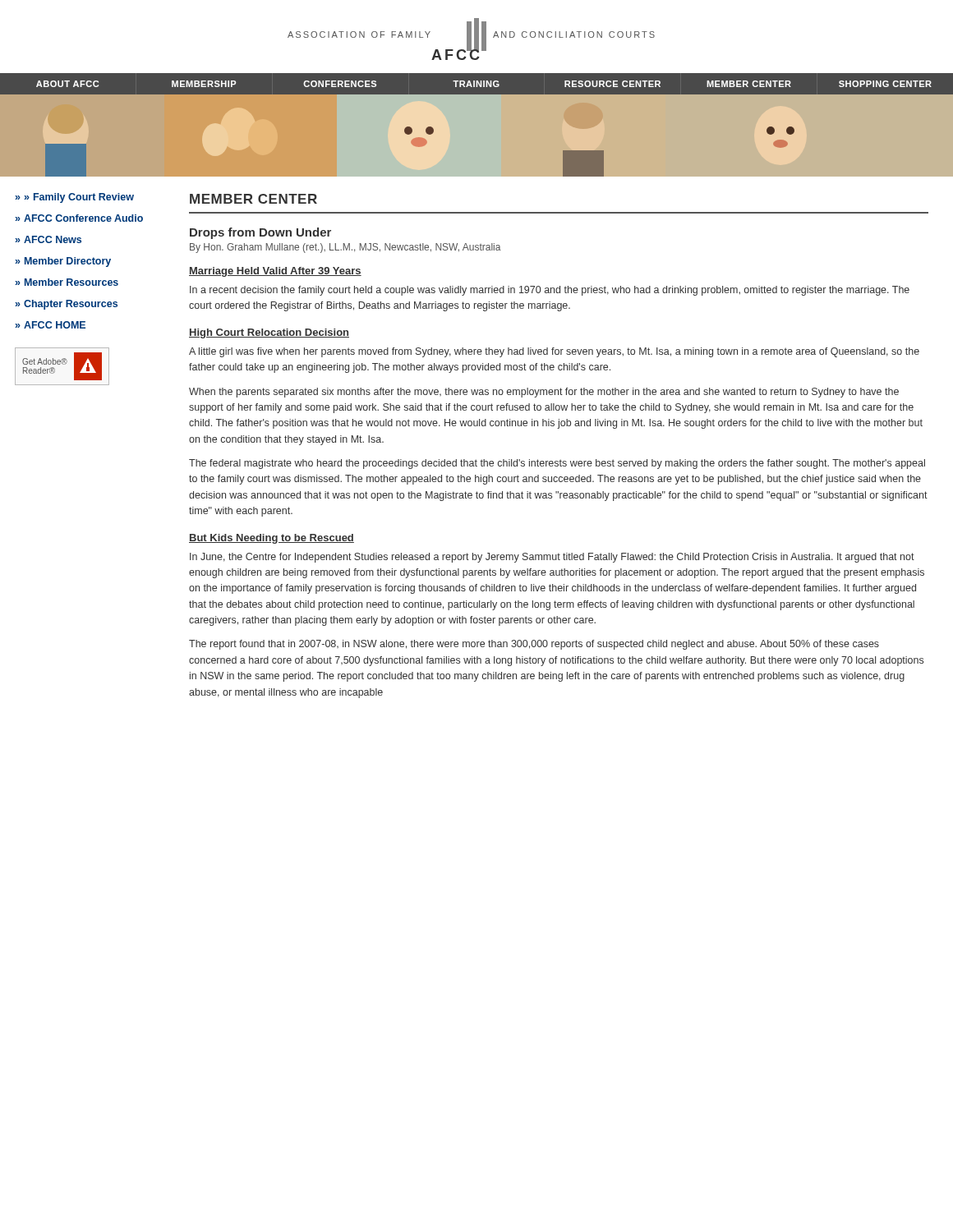Find "»Chapter Resources" on this page
The image size is (953, 1232).
pyautogui.click(x=94, y=304)
